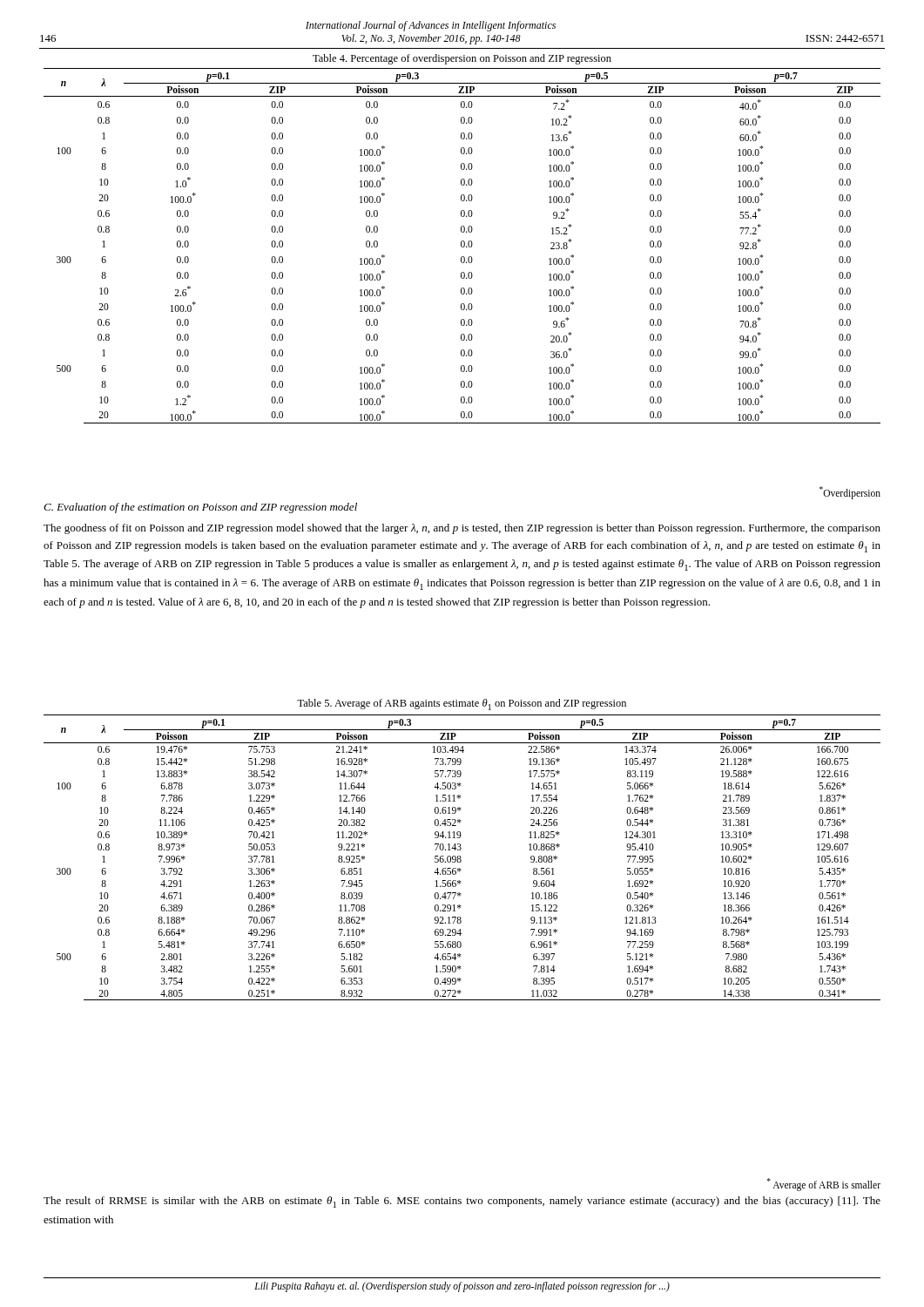Find the text block containing "The result of RRMSE is similar with the"
The height and width of the screenshot is (1307, 924).
click(x=462, y=1210)
